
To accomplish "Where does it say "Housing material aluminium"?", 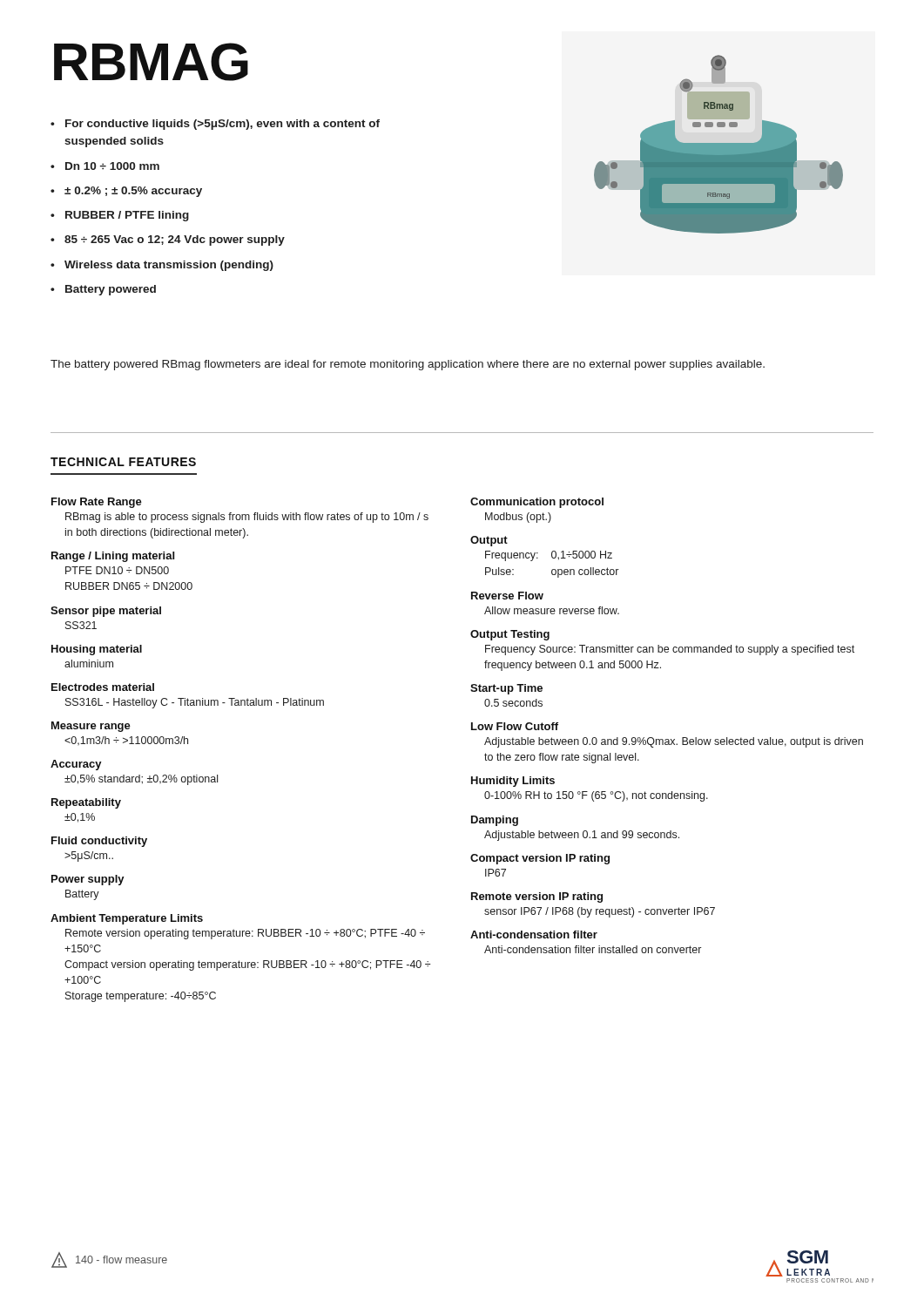I will coord(97,650).
